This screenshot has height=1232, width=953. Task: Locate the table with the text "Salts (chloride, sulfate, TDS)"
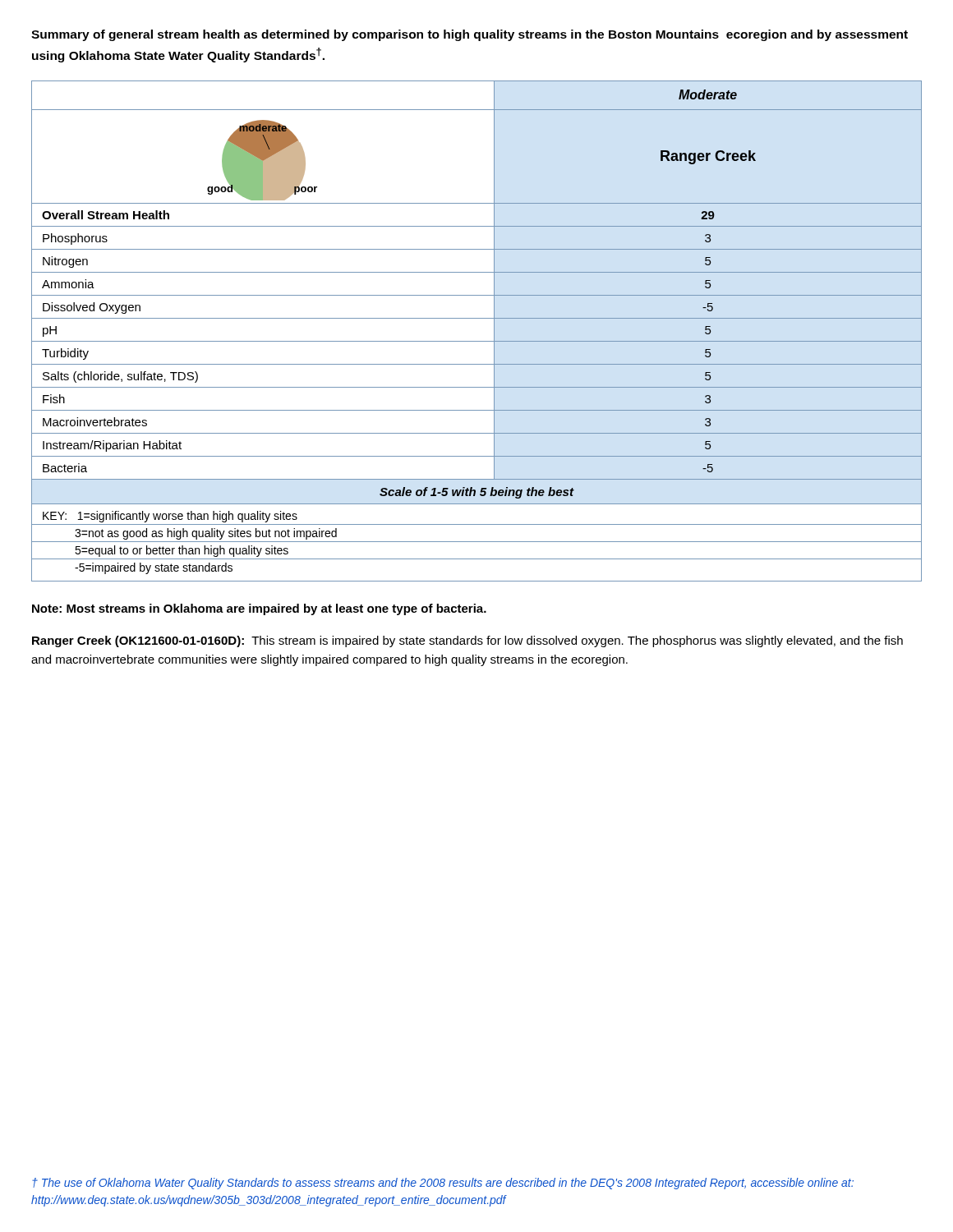click(x=476, y=331)
